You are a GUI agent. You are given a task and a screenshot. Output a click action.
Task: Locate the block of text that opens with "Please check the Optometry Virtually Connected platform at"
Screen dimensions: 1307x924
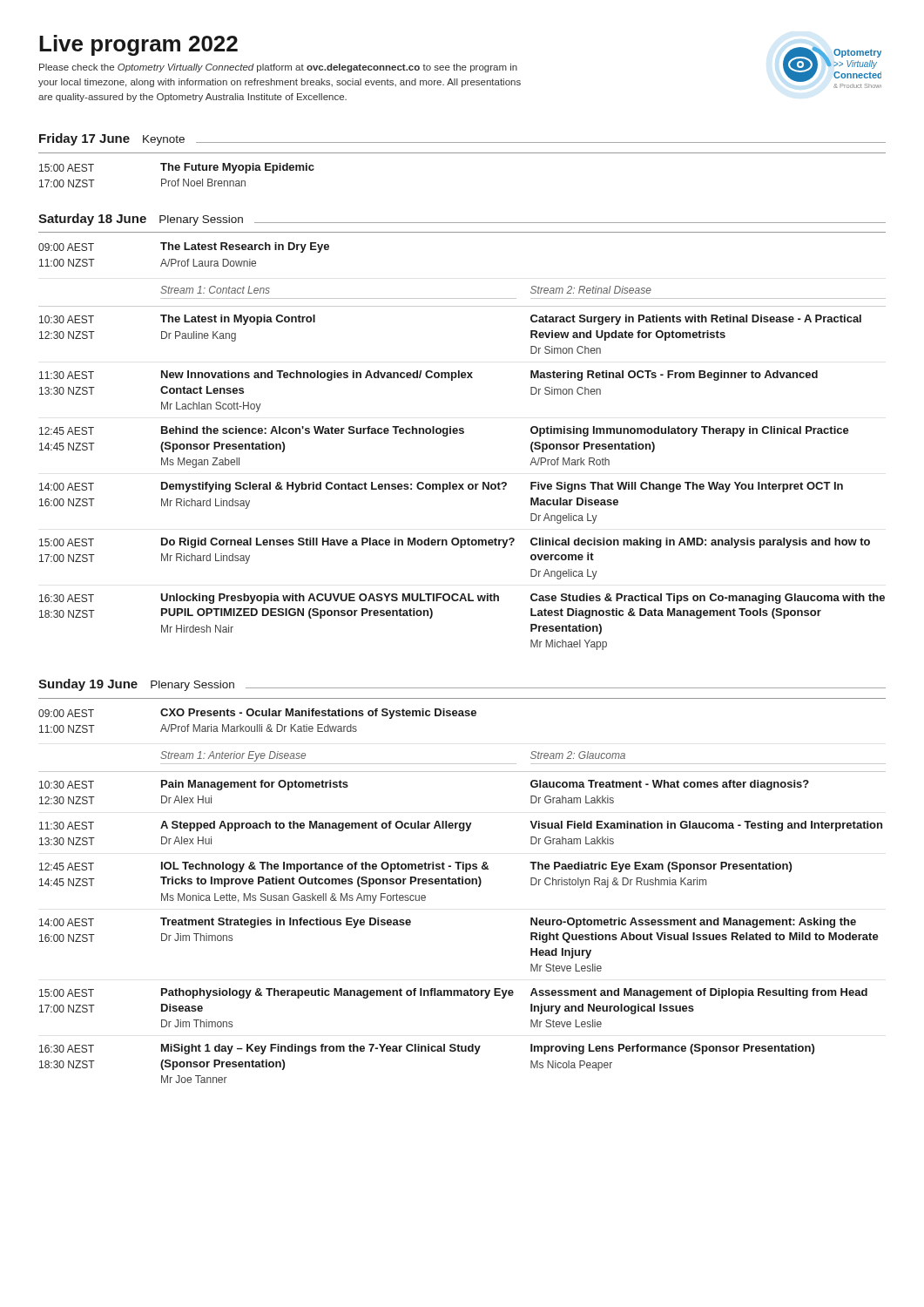pos(280,82)
